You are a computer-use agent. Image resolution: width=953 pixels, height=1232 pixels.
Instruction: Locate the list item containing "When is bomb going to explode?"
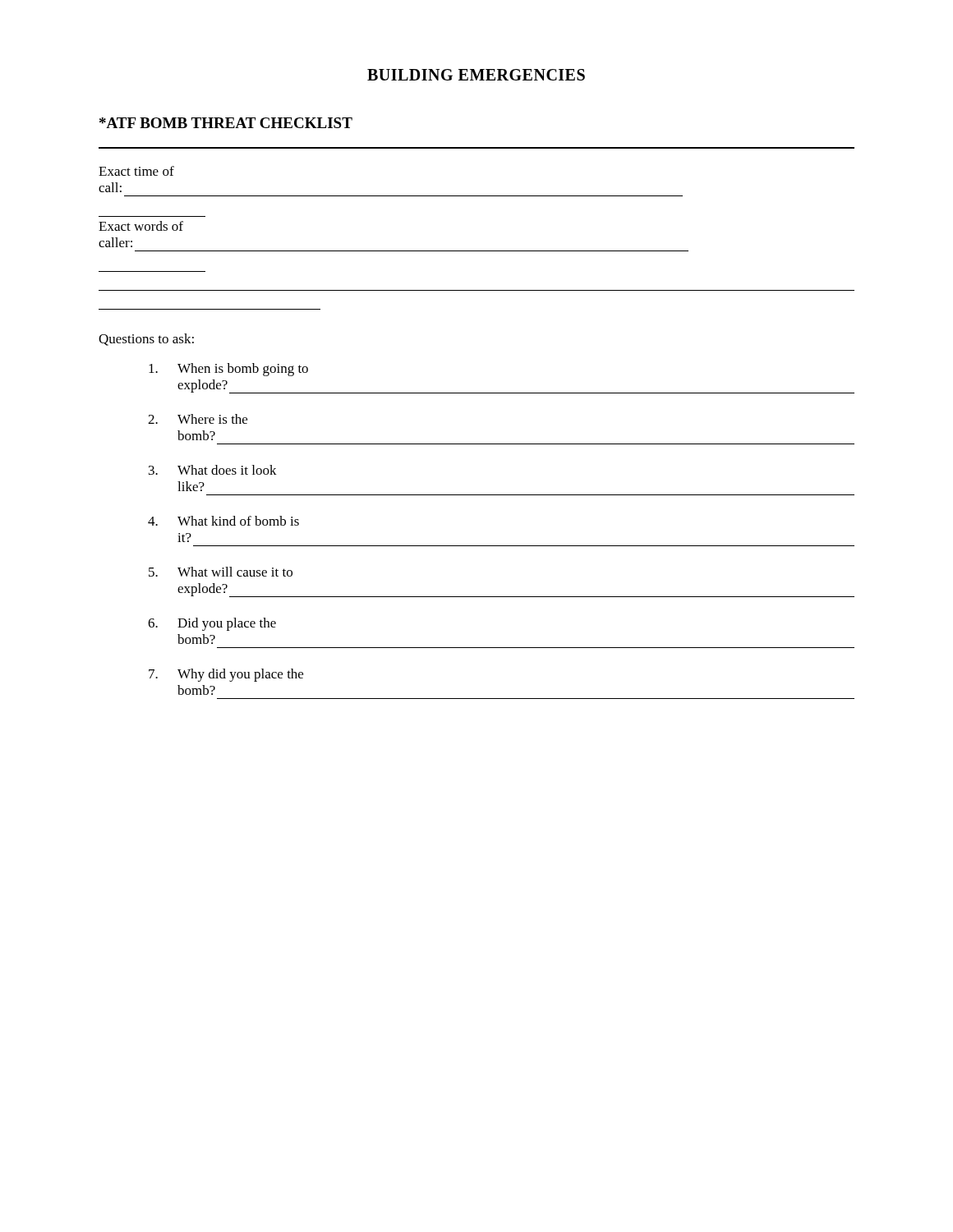(228, 370)
